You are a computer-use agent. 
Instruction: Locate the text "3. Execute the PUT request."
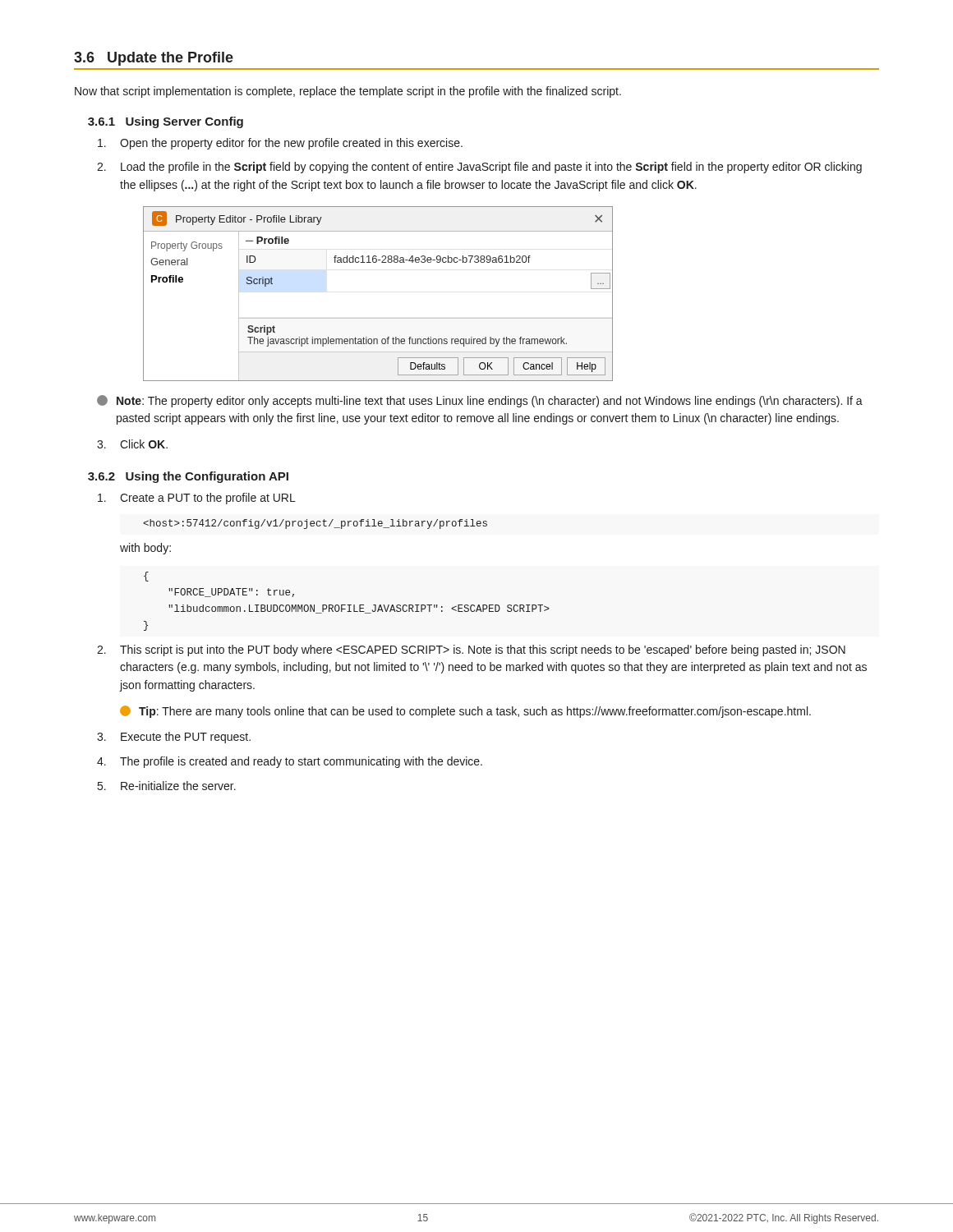[x=174, y=738]
